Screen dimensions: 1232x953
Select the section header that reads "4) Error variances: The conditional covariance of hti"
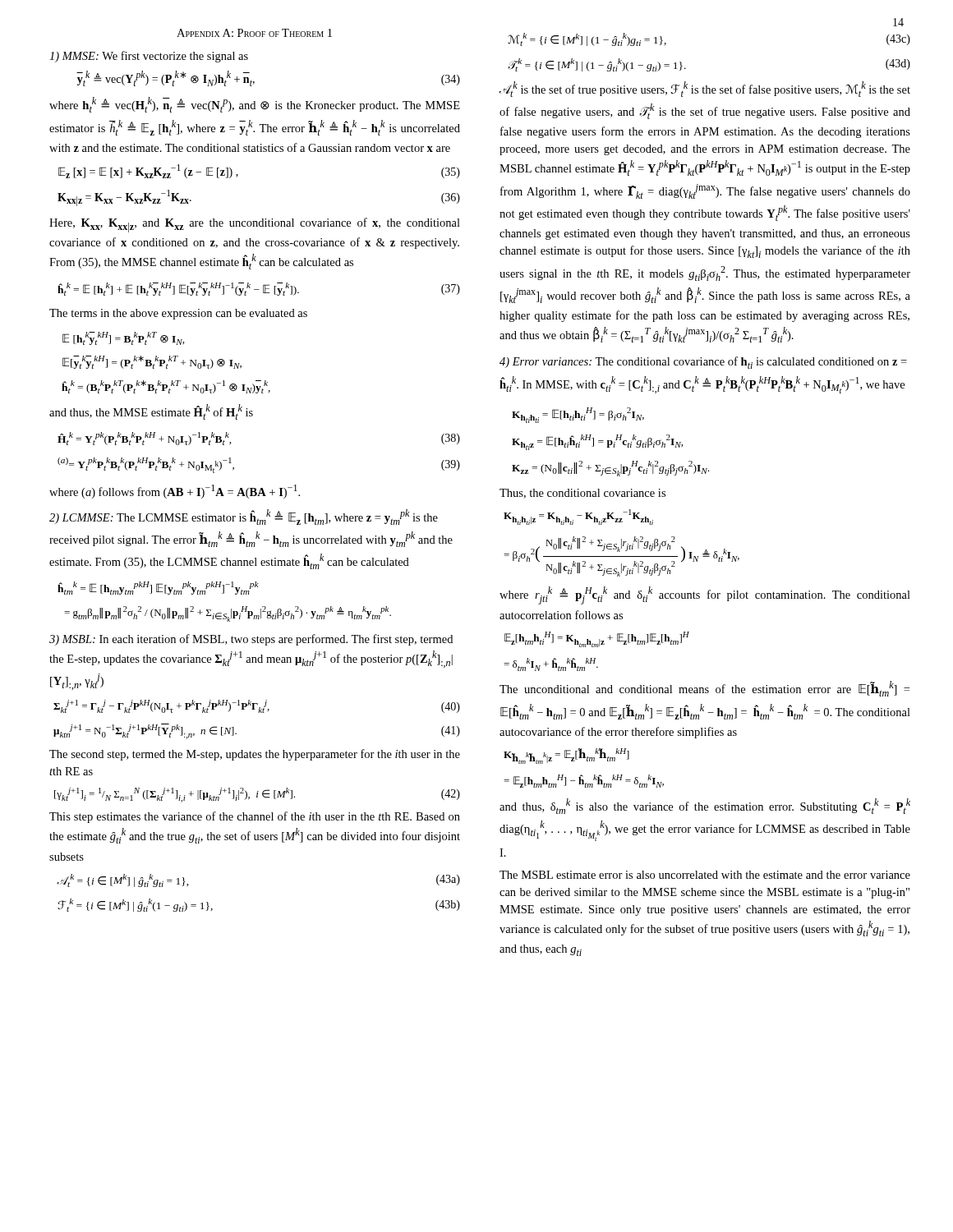[703, 375]
